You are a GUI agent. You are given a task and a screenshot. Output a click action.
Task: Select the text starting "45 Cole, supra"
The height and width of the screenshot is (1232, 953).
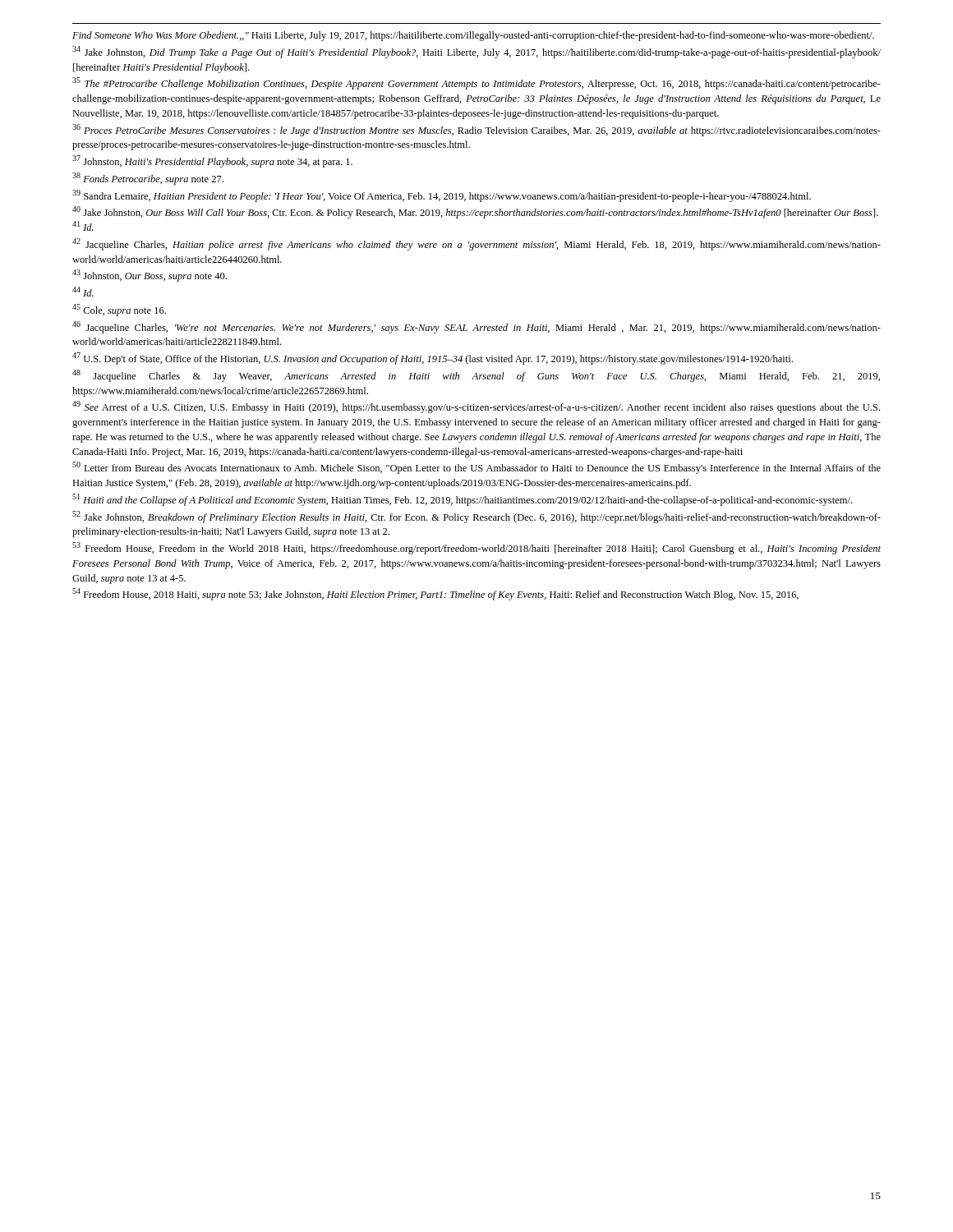[120, 310]
